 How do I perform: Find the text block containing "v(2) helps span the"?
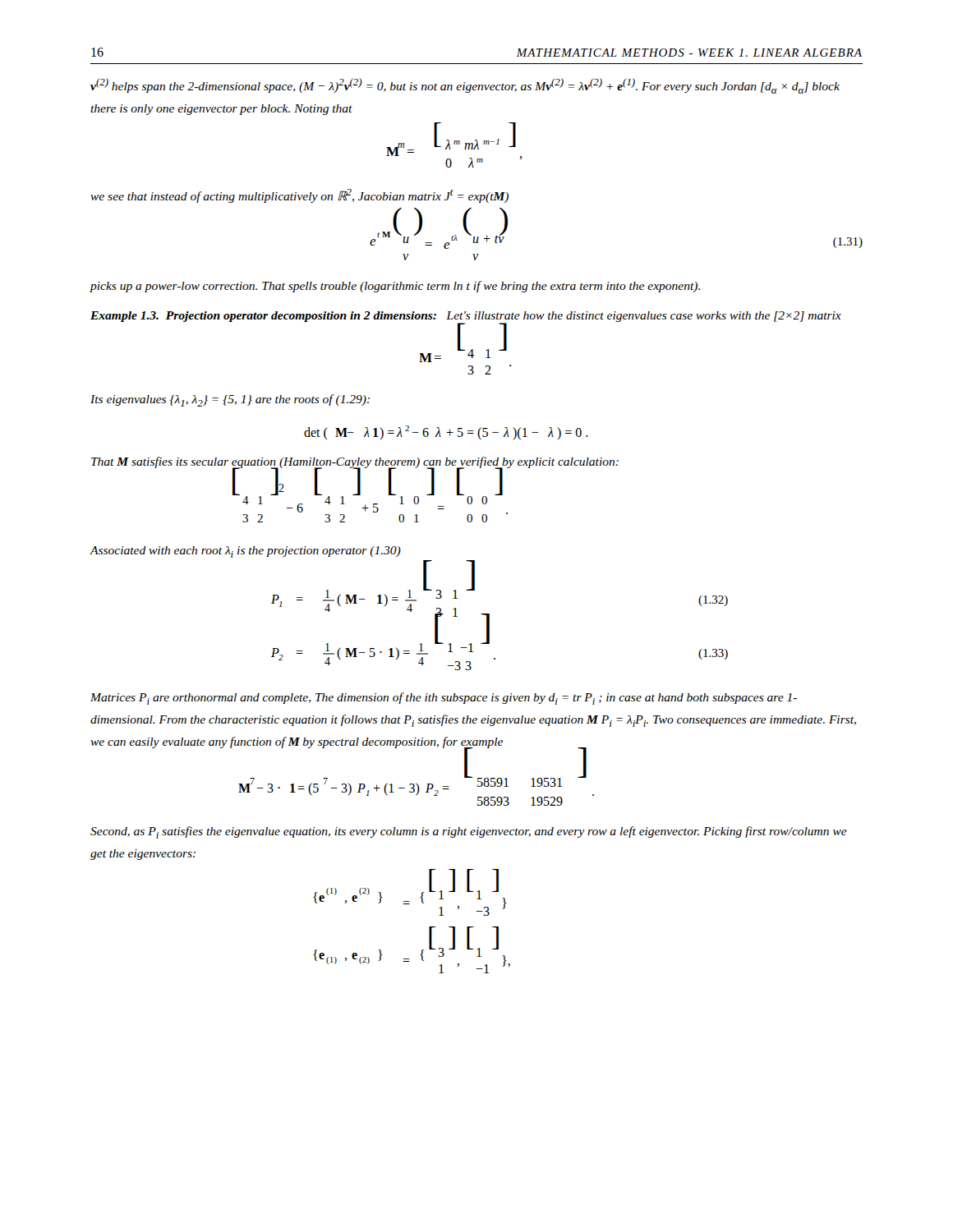point(465,95)
